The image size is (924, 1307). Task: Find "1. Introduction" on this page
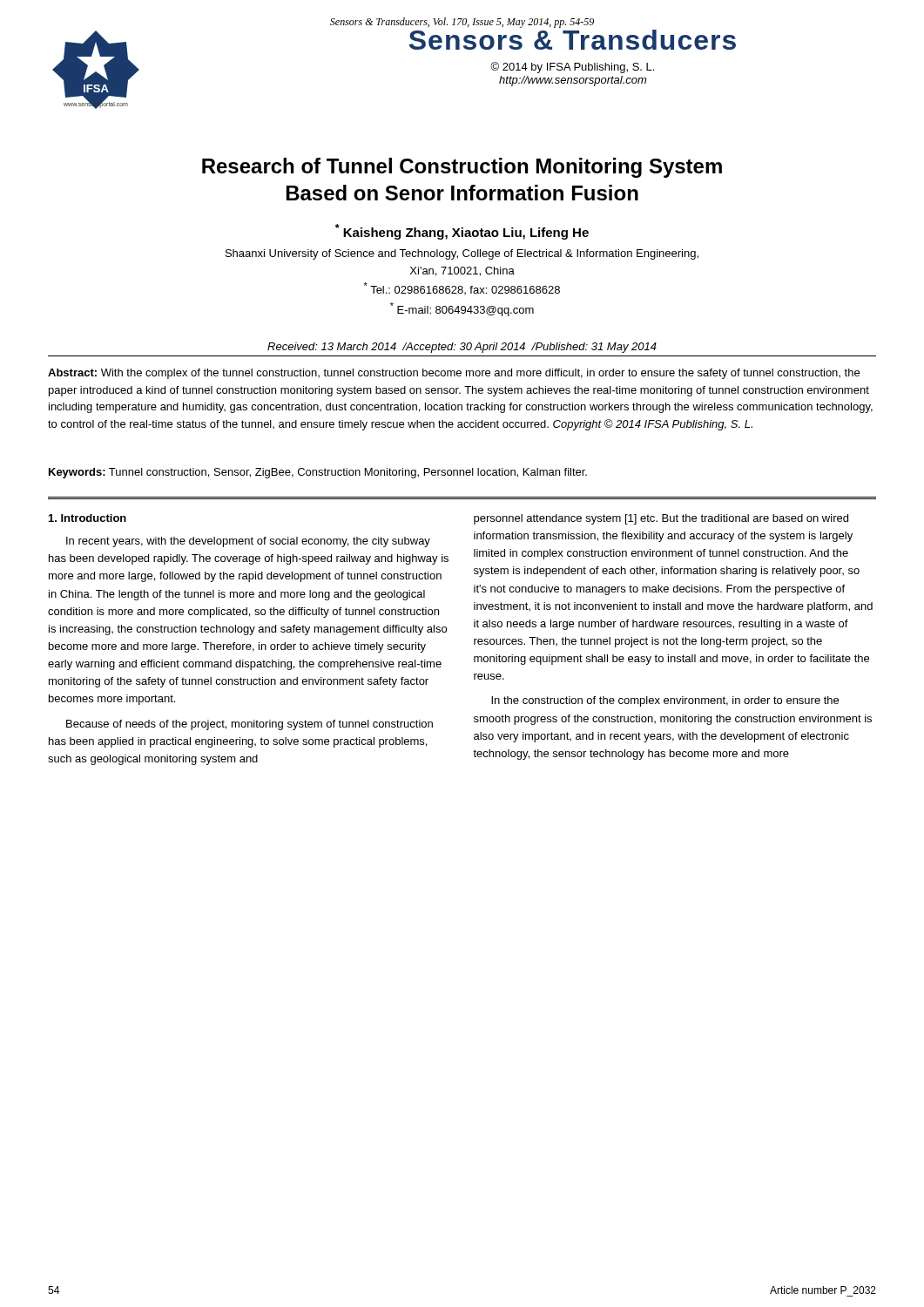pos(87,518)
